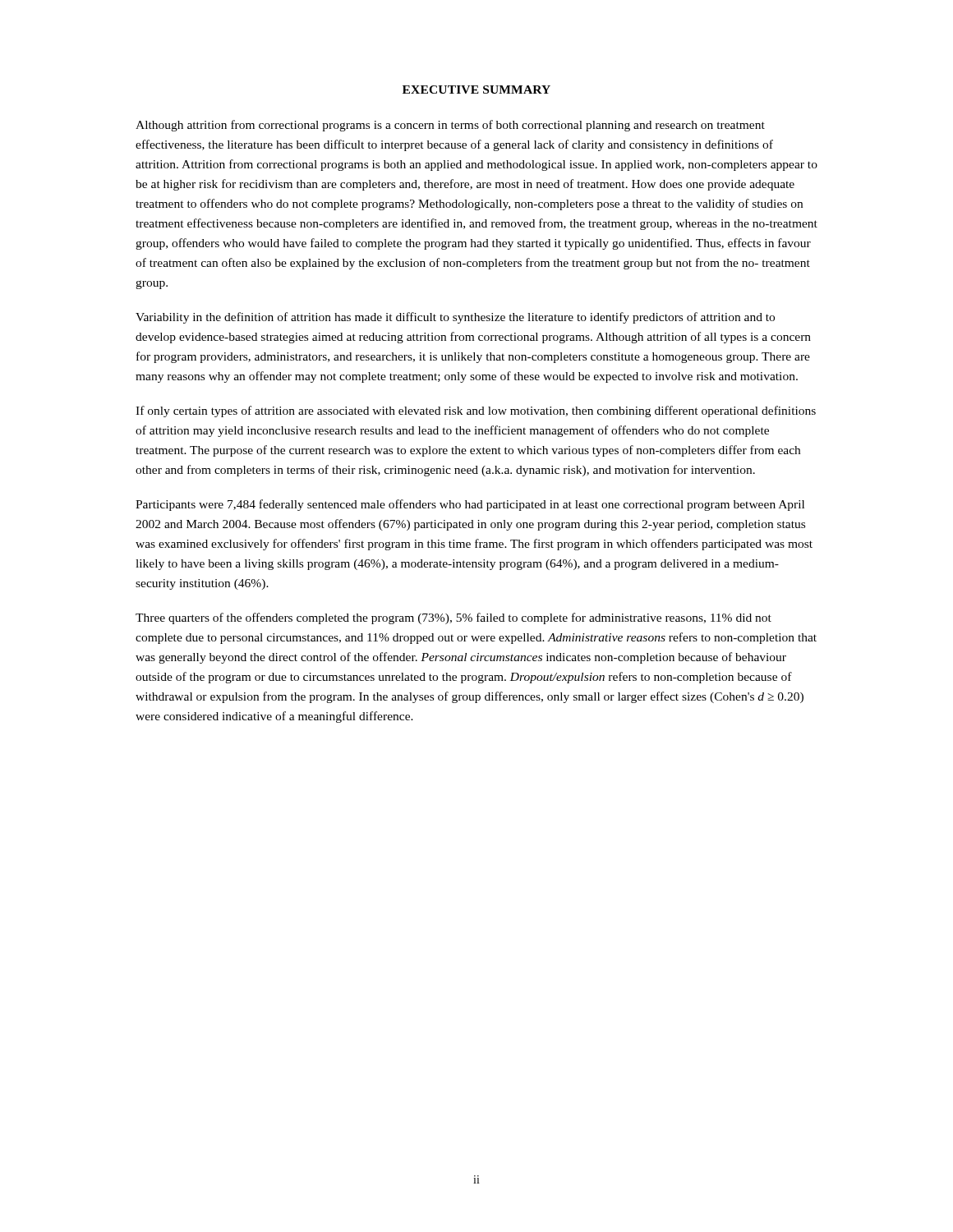Locate the passage starting "EXECUTIVE SUMMARY"
This screenshot has width=953, height=1232.
[476, 89]
